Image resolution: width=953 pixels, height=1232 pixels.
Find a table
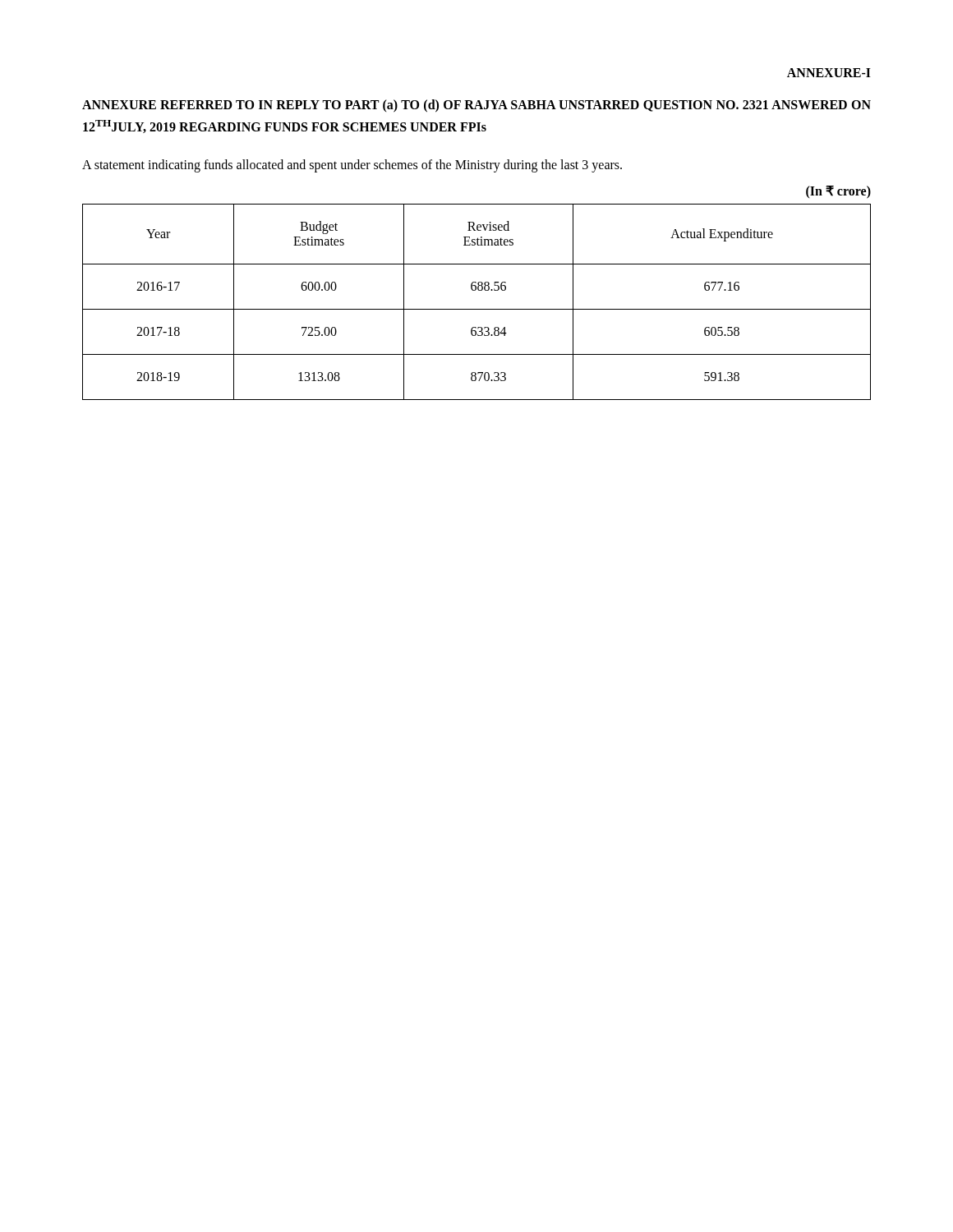(476, 302)
